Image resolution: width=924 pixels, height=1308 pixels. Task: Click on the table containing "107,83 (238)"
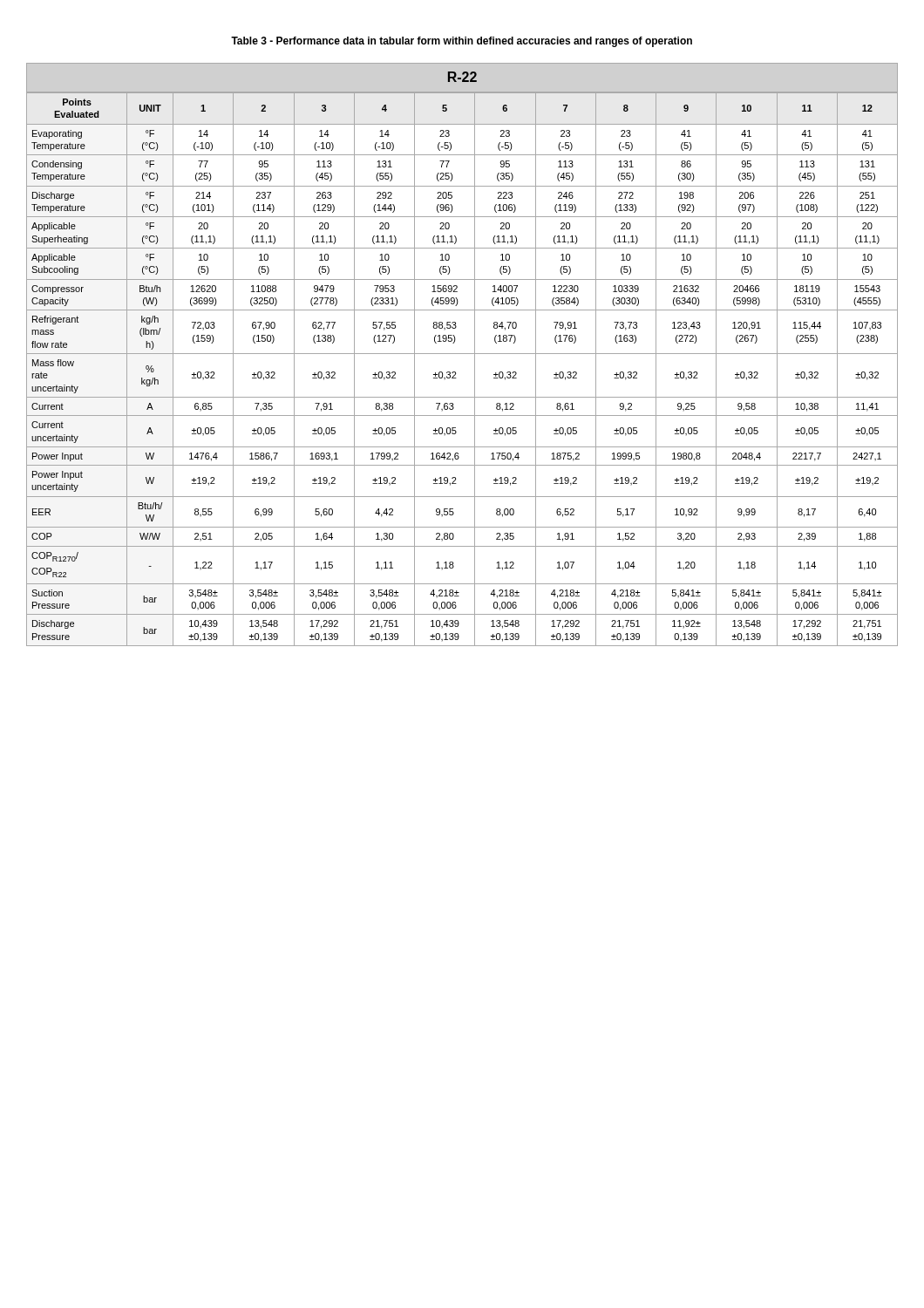pyautogui.click(x=462, y=354)
